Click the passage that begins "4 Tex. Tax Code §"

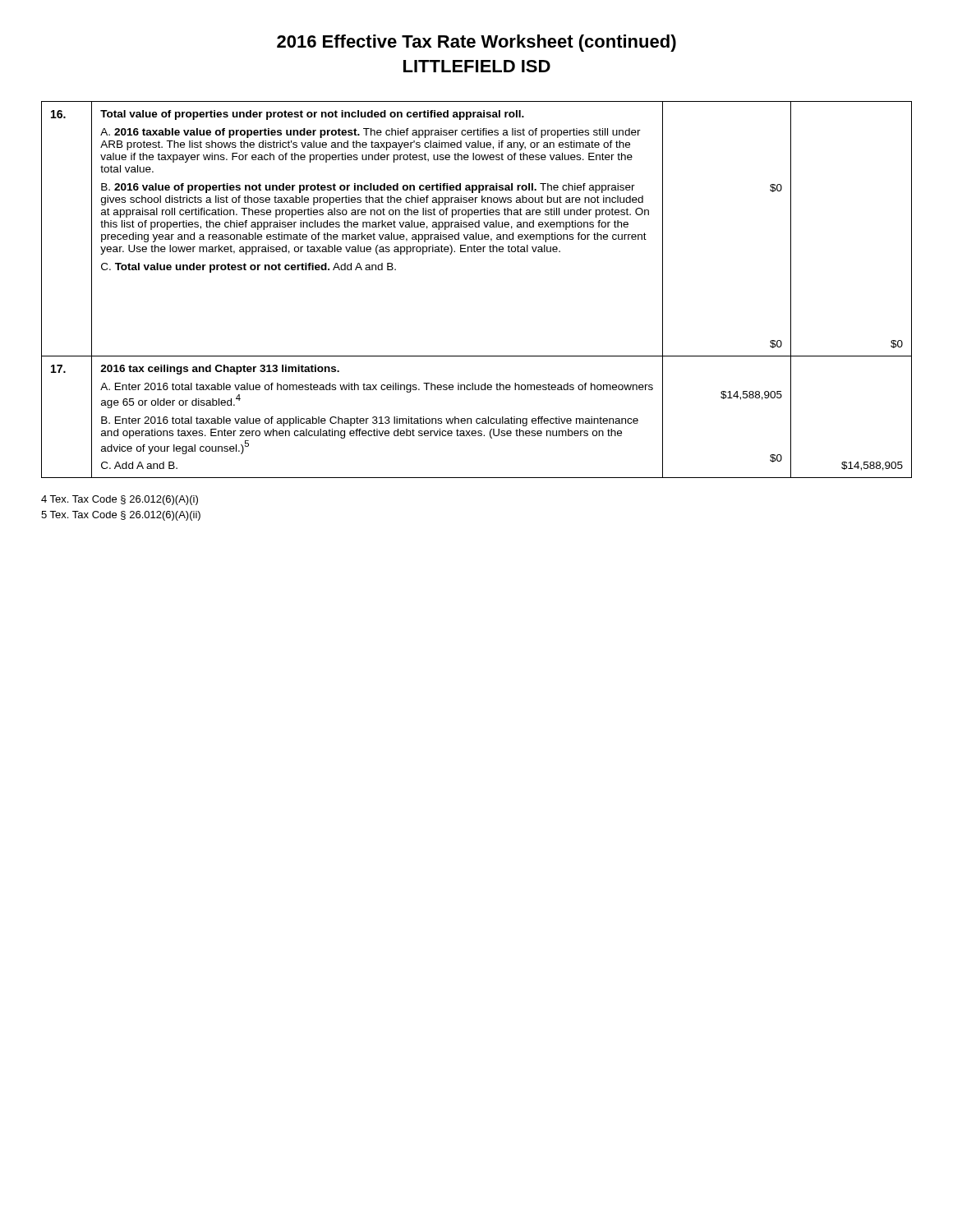[x=120, y=499]
